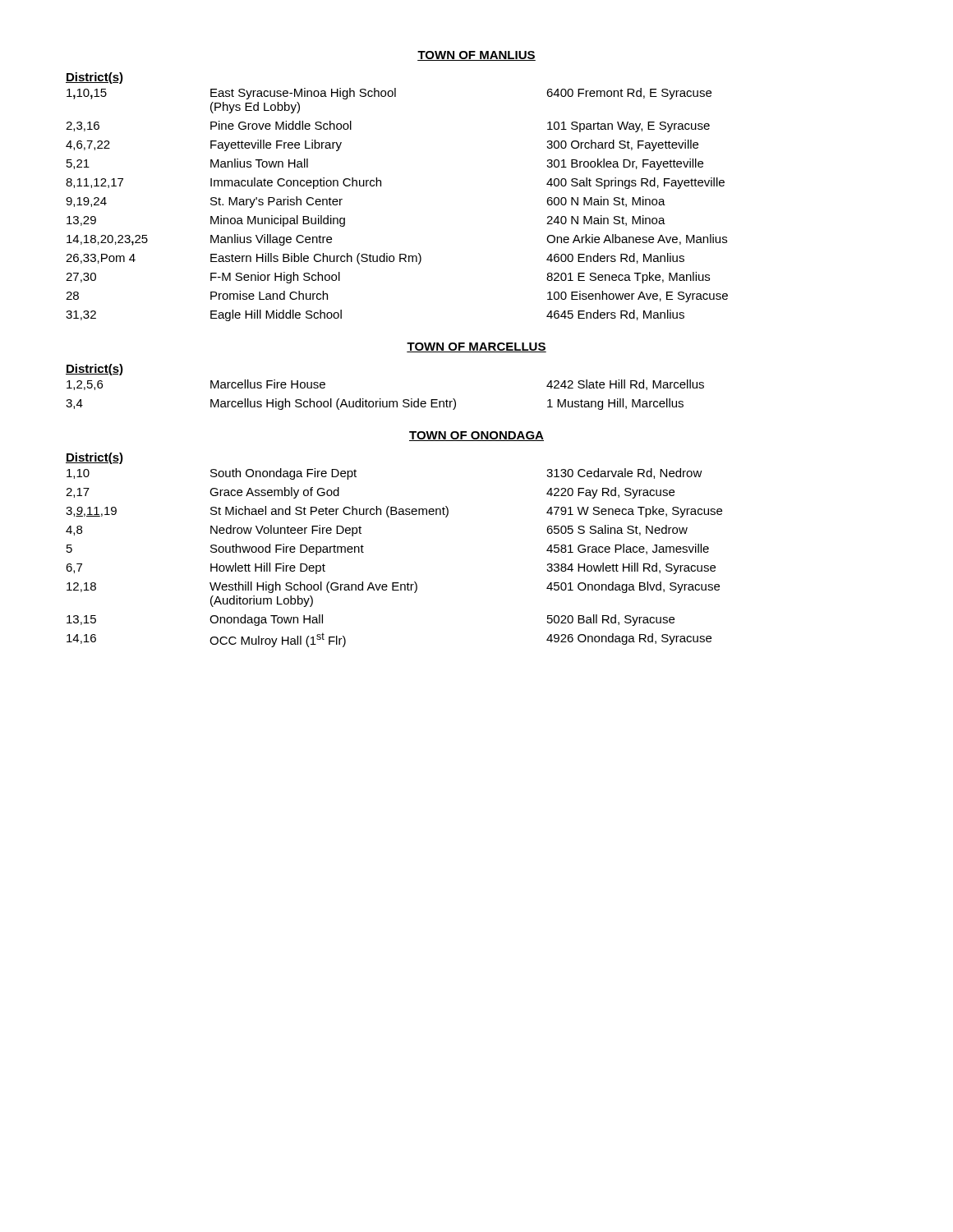Navigate to the text block starting "8,11,12,17 Immaculate Conception Church 400"
Viewport: 953px width, 1232px height.
coord(97,183)
